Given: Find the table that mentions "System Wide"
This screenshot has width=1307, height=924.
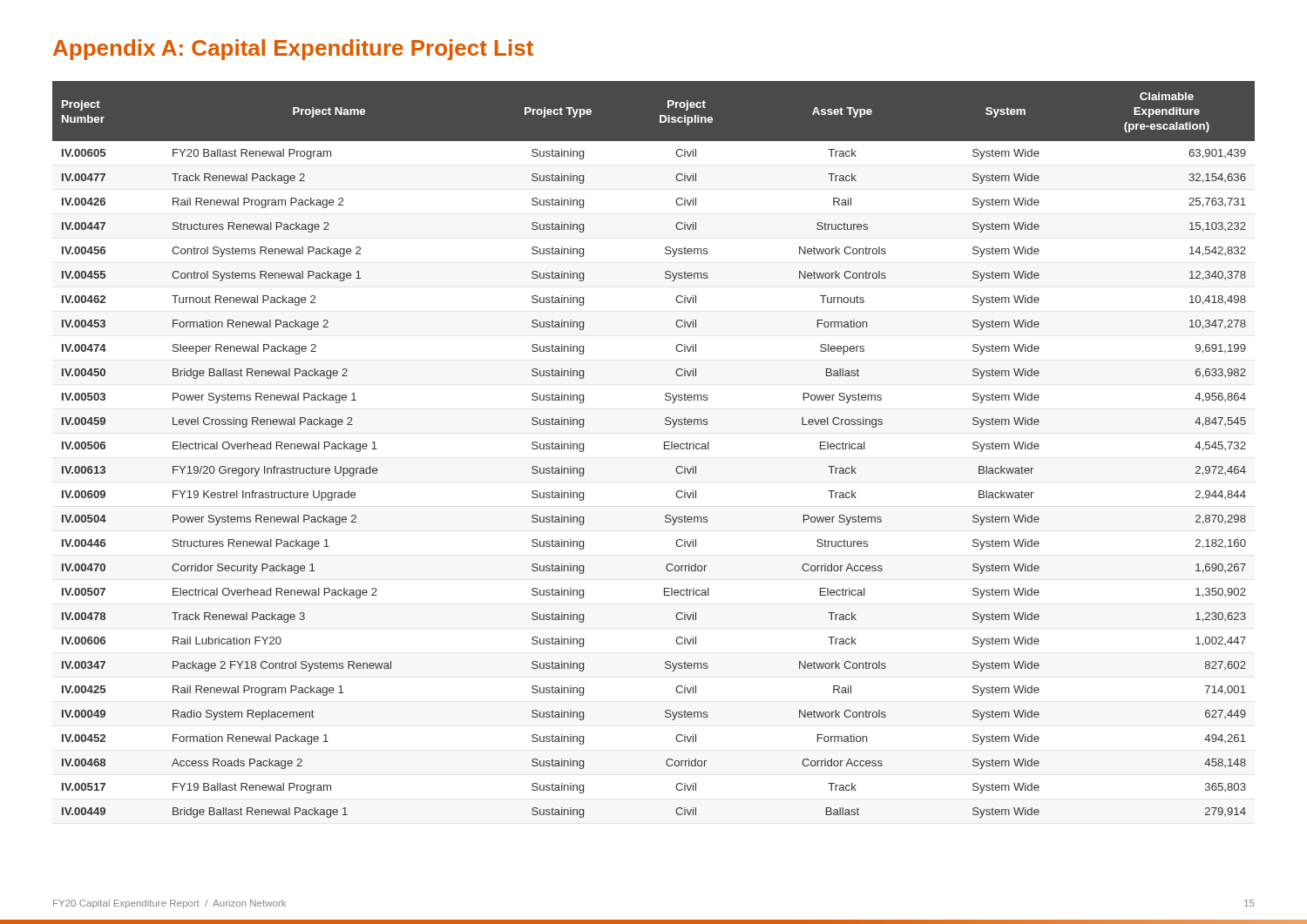Looking at the screenshot, I should click(x=654, y=453).
